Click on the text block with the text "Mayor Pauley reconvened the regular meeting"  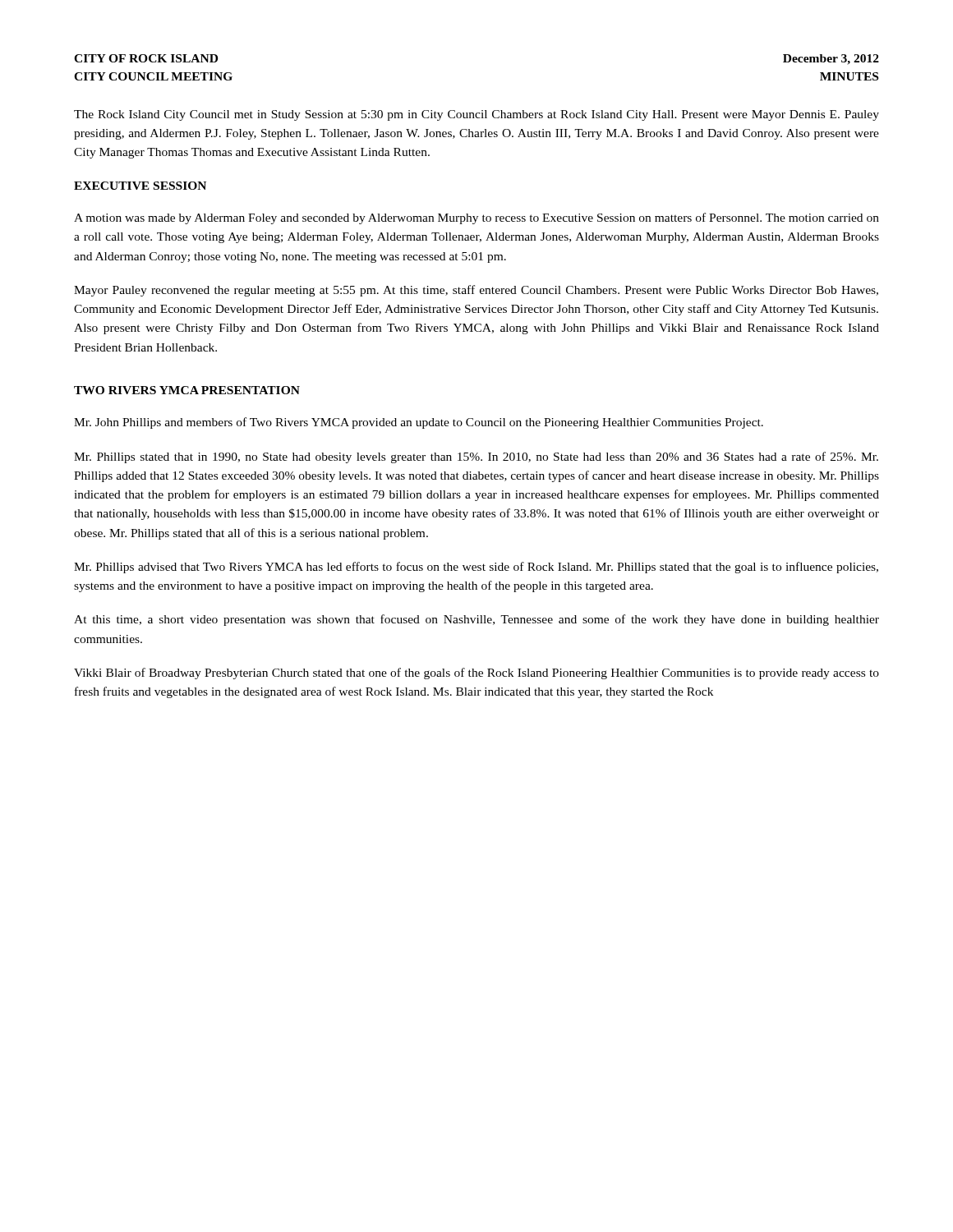[x=476, y=318]
